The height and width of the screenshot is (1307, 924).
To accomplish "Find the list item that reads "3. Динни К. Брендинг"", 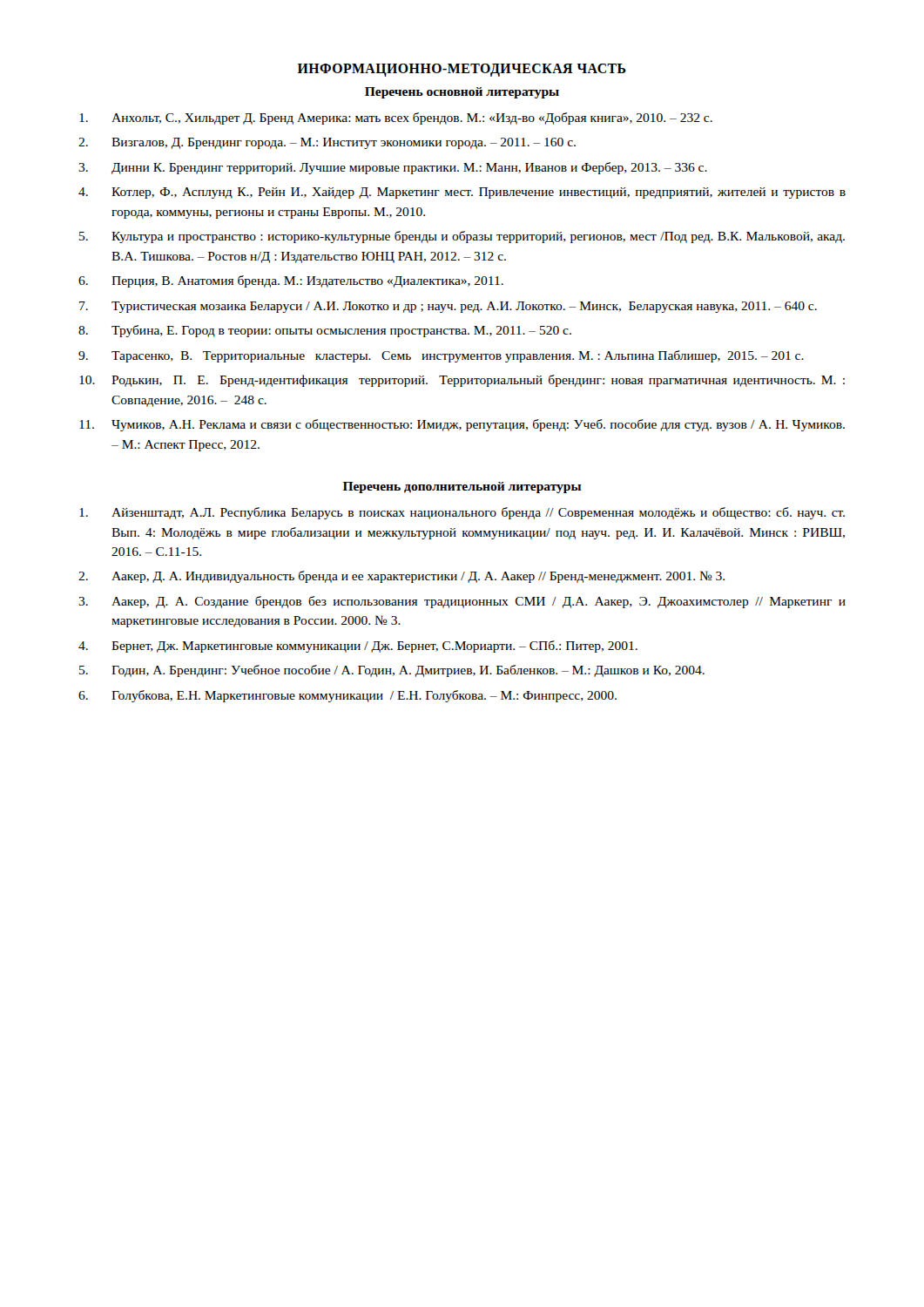I will click(462, 167).
